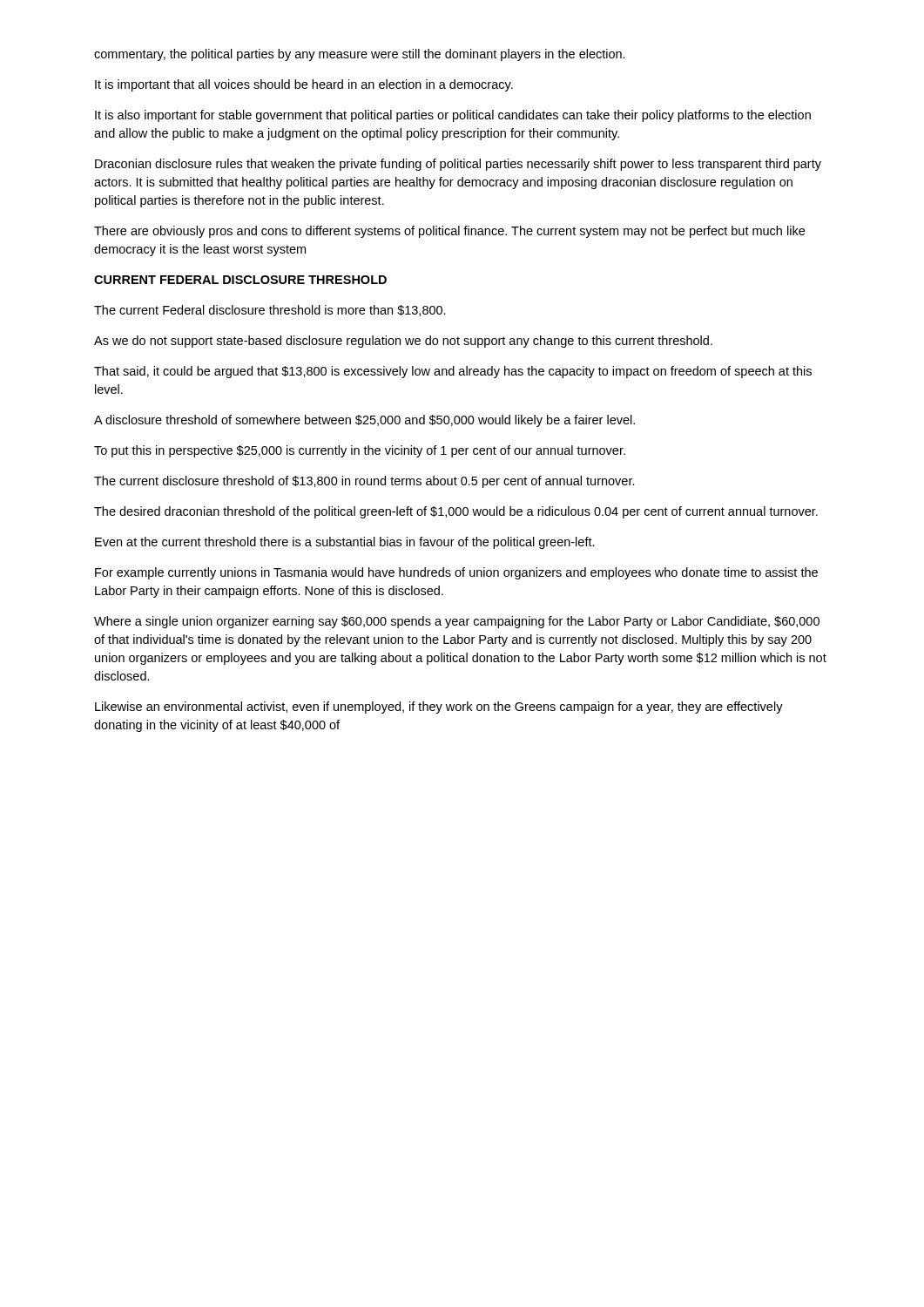Click on the element starting "Where a single union organizer"
924x1307 pixels.
coord(460,649)
